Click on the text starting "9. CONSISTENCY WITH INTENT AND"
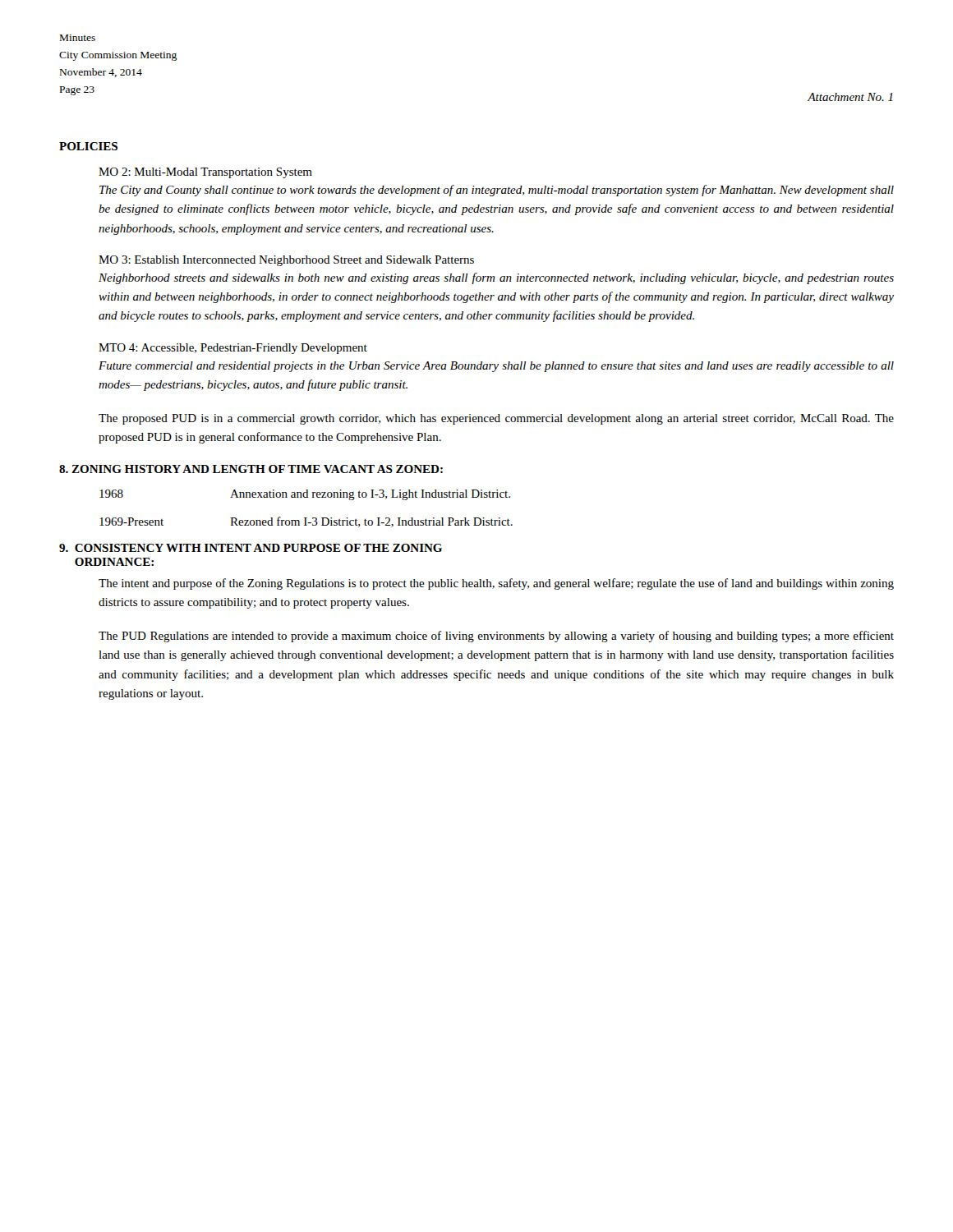953x1232 pixels. pyautogui.click(x=251, y=554)
